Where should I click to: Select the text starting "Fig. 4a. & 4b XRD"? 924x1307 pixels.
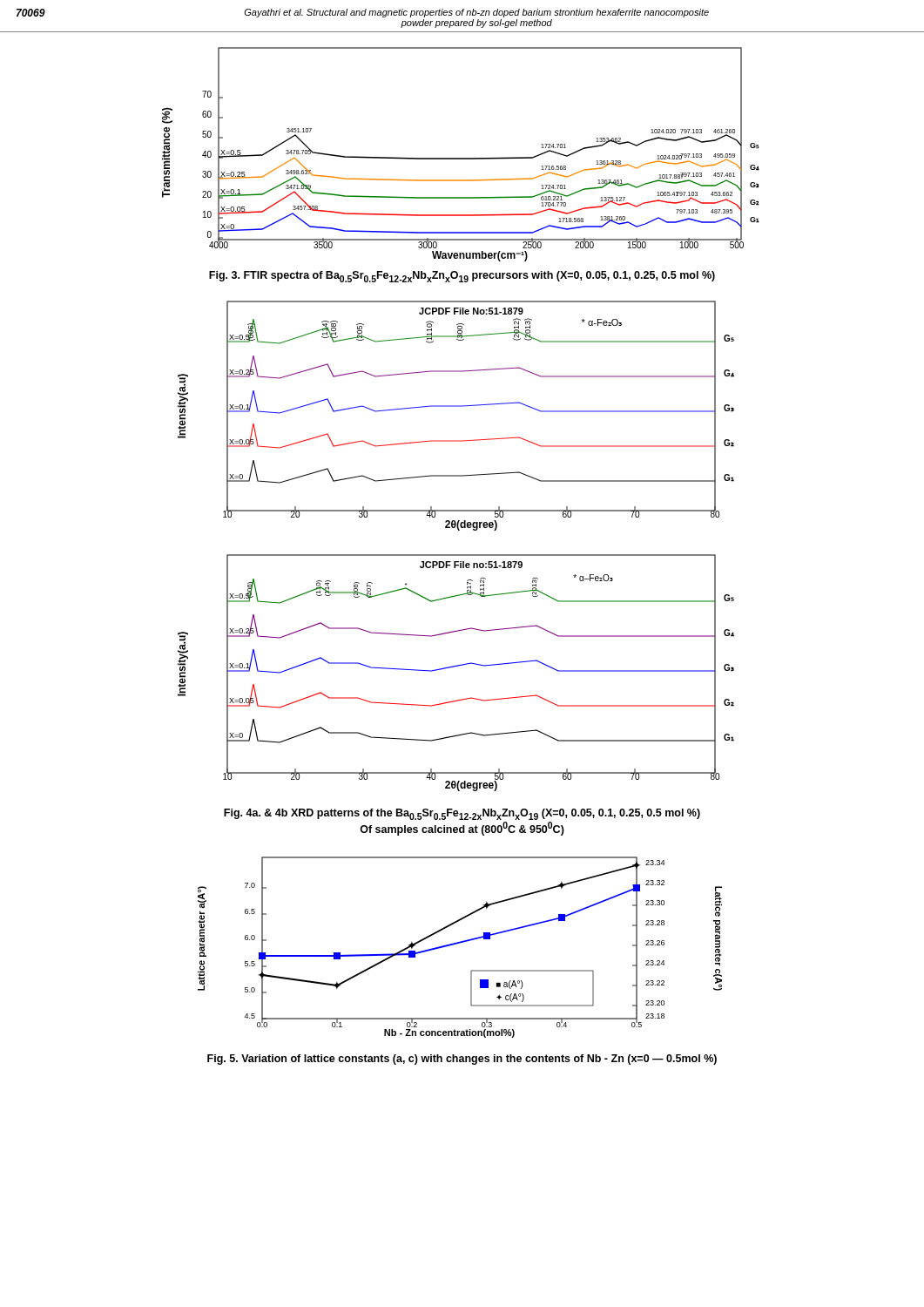462,821
